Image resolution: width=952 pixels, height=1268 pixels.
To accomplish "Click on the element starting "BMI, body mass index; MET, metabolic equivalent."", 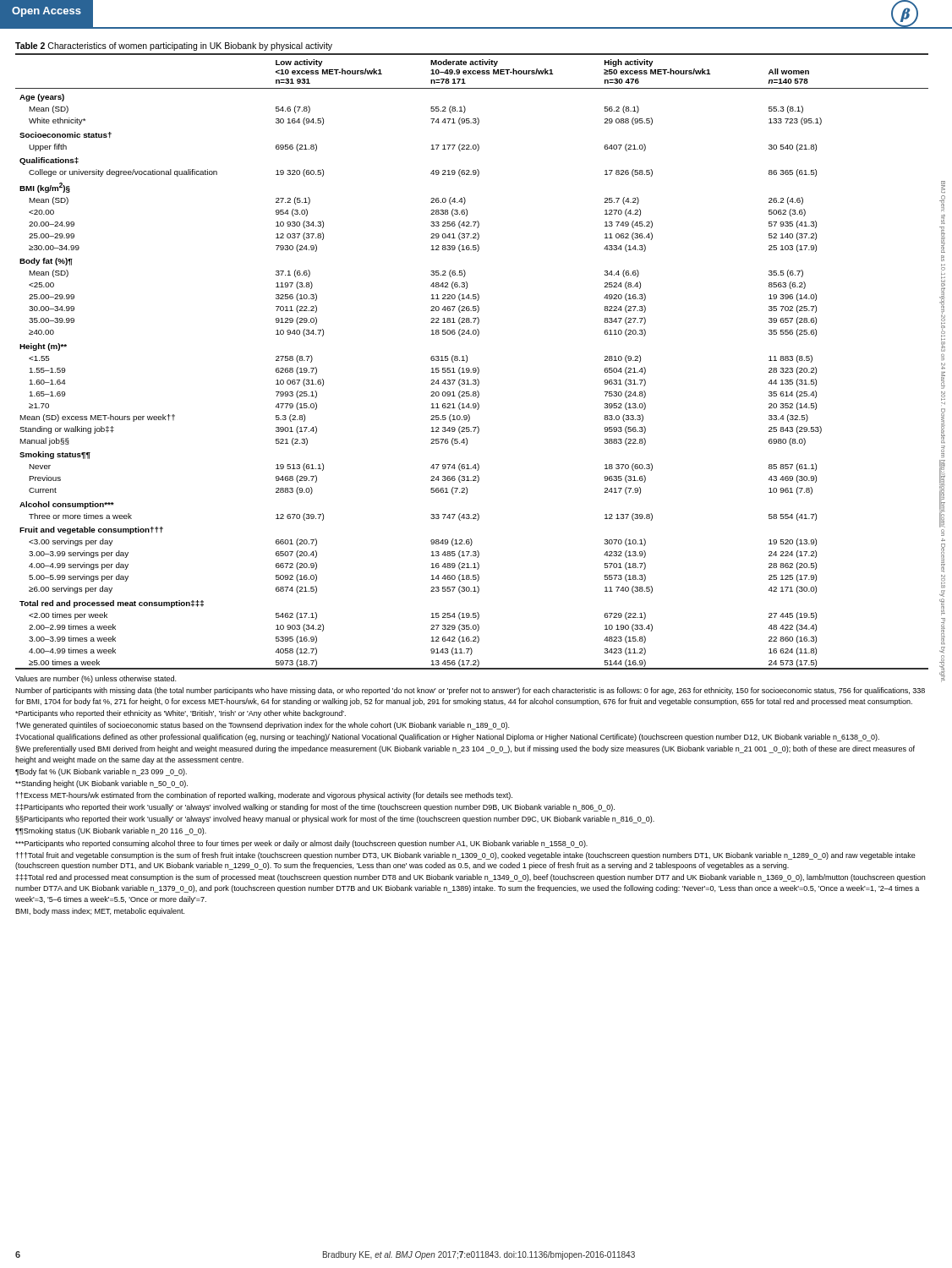I will tap(100, 912).
